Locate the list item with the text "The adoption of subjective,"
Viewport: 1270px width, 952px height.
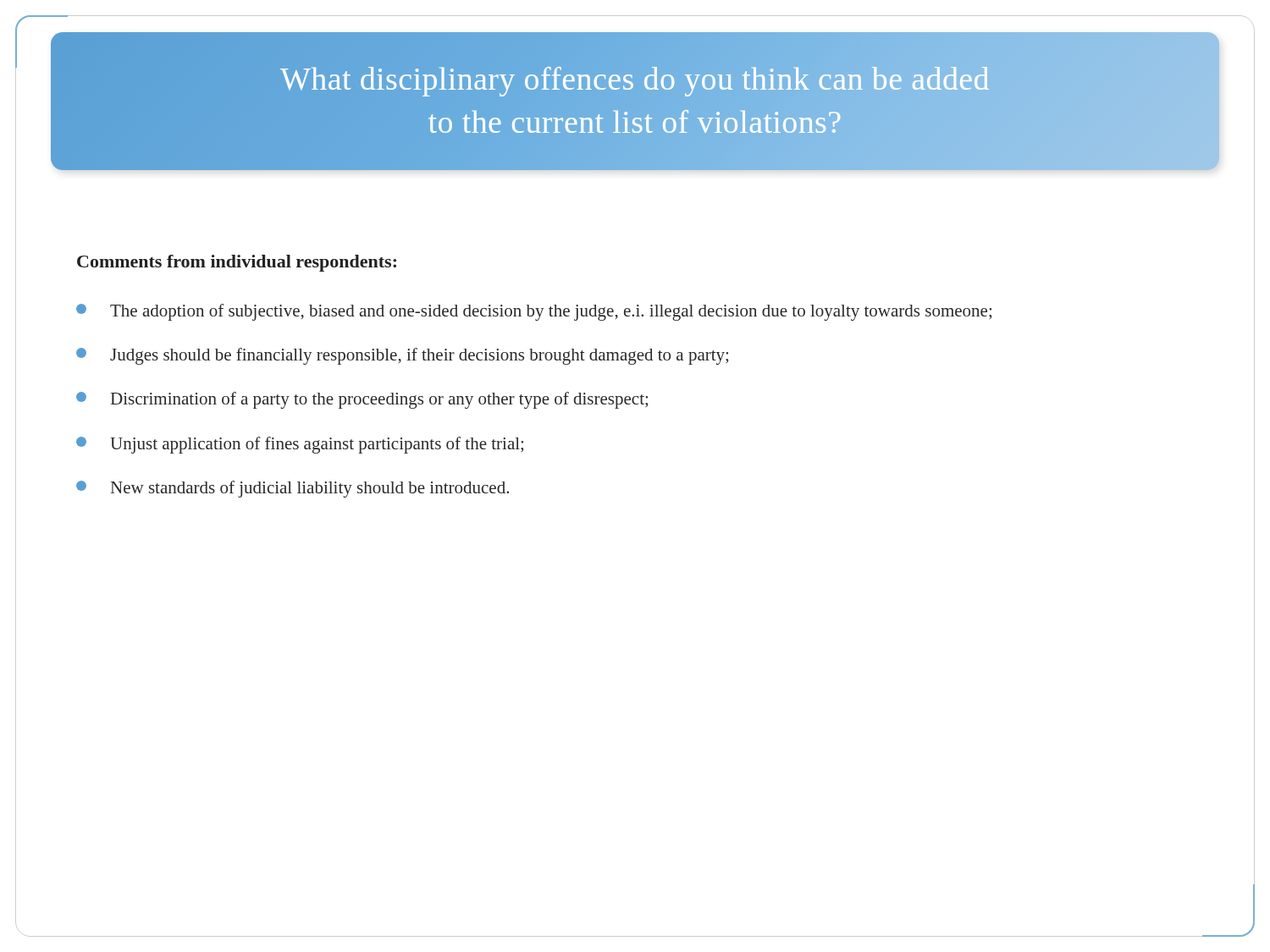coord(635,310)
